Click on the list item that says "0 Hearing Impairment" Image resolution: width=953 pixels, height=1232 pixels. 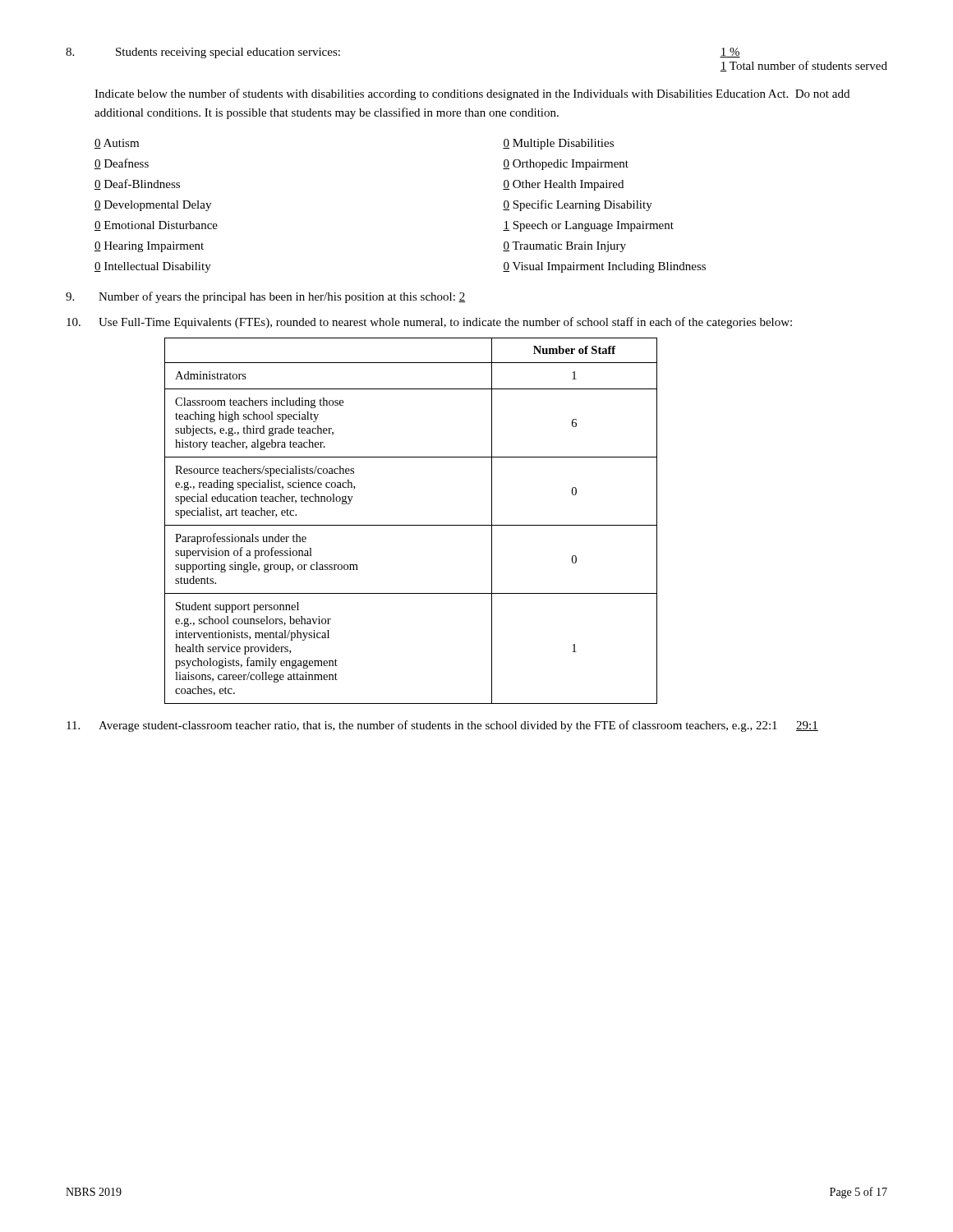tap(149, 246)
